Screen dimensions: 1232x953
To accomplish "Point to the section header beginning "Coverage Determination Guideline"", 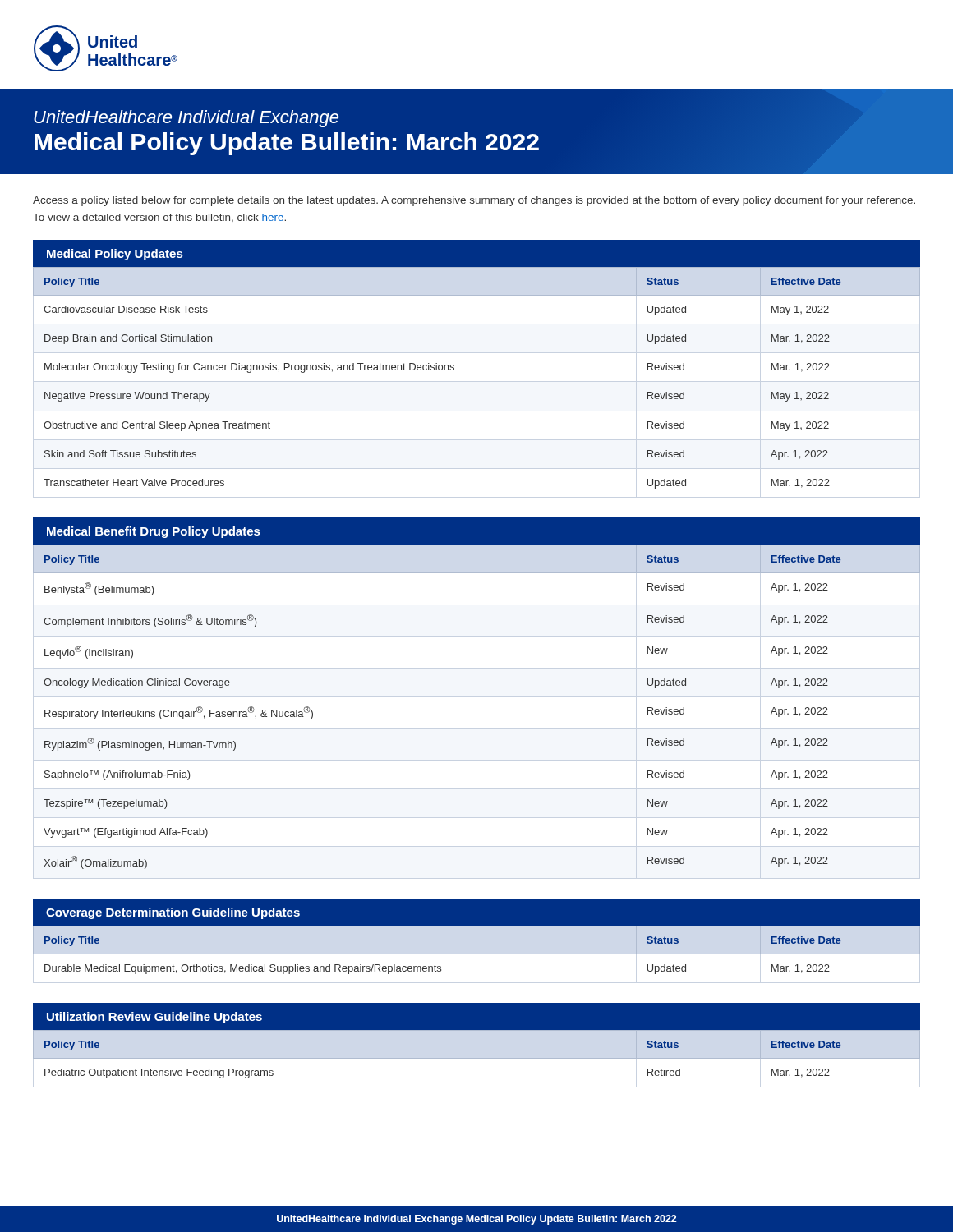I will coord(173,912).
